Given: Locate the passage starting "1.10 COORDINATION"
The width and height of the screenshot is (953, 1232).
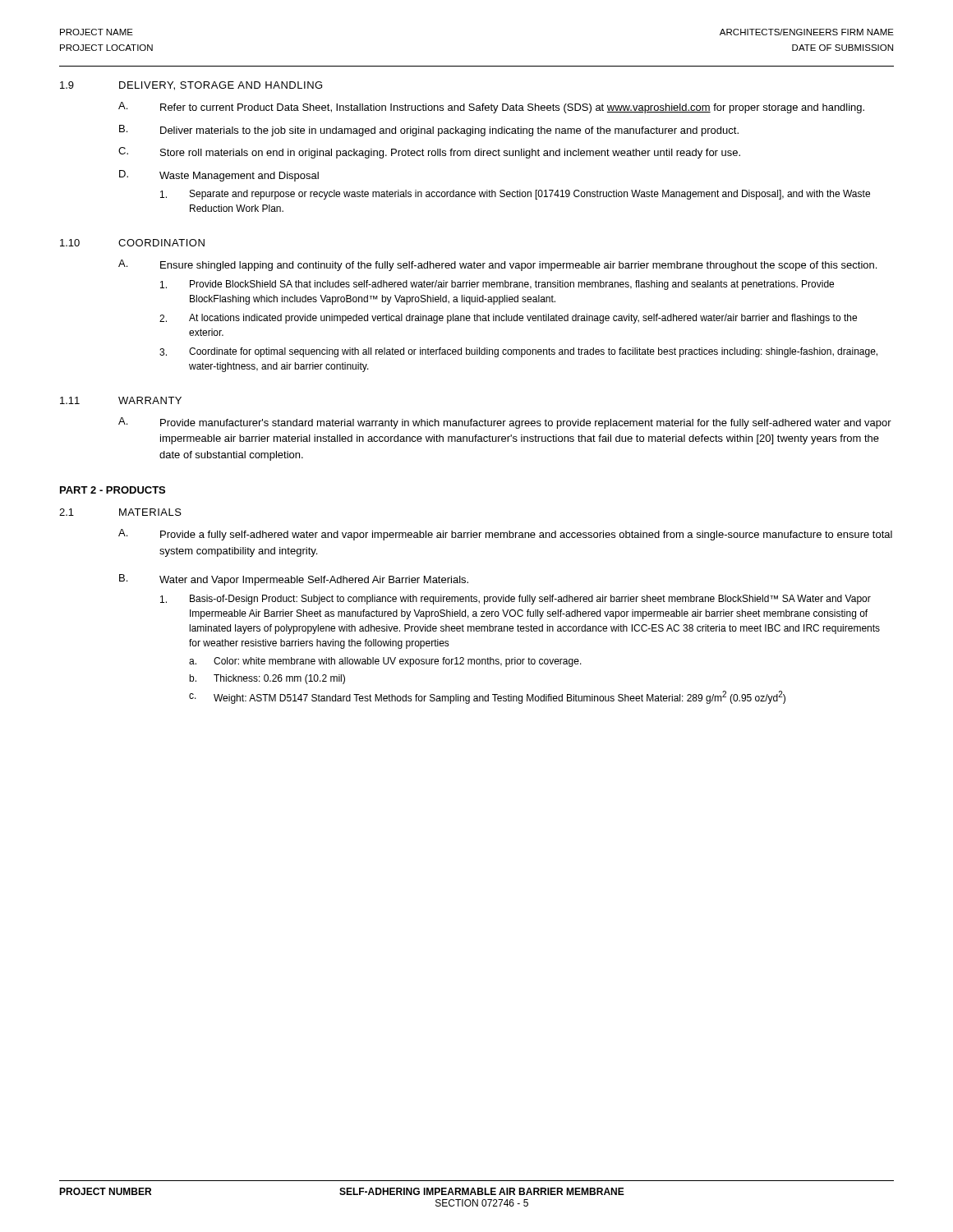Looking at the screenshot, I should (132, 243).
